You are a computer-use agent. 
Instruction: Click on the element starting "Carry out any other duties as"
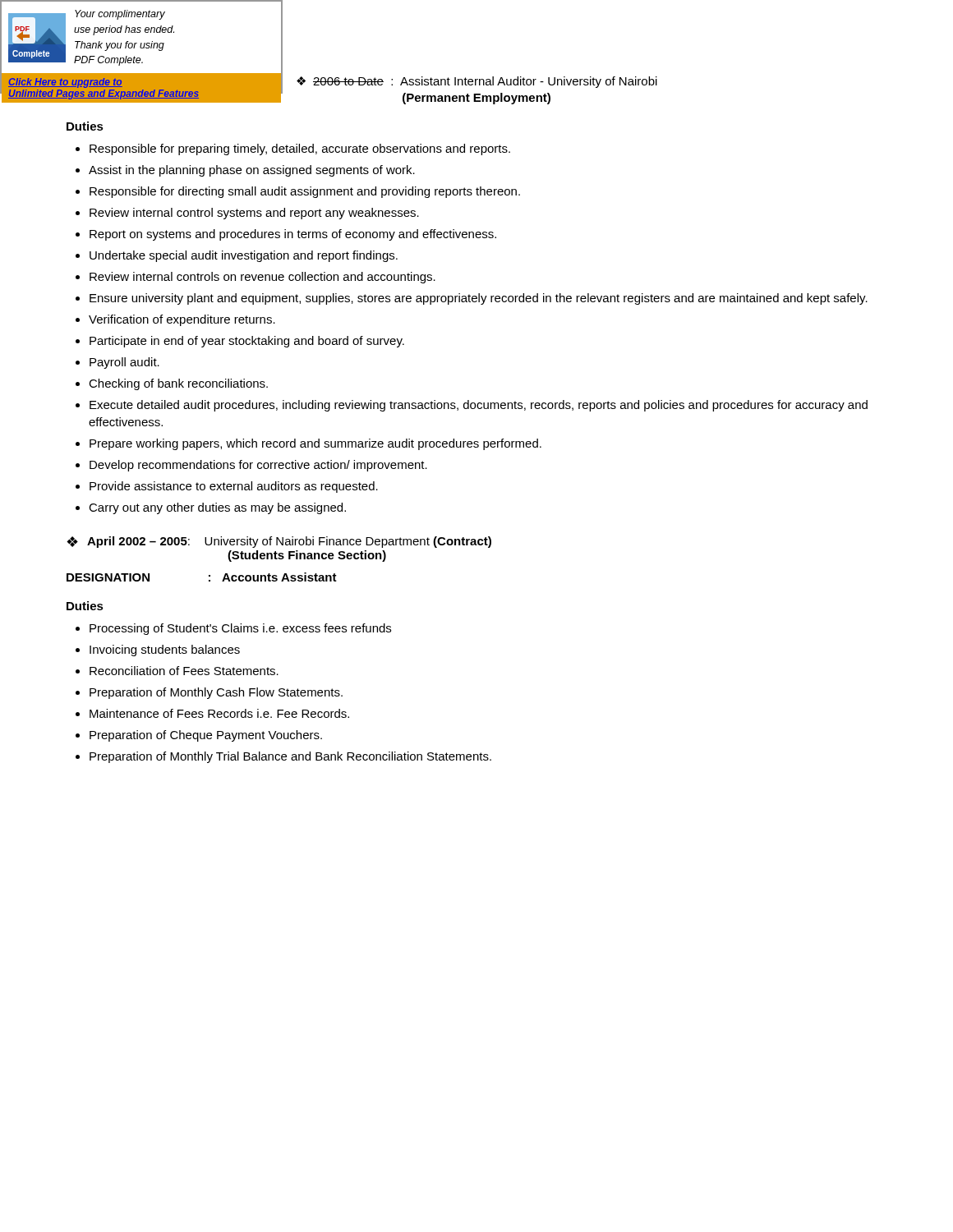(x=218, y=507)
